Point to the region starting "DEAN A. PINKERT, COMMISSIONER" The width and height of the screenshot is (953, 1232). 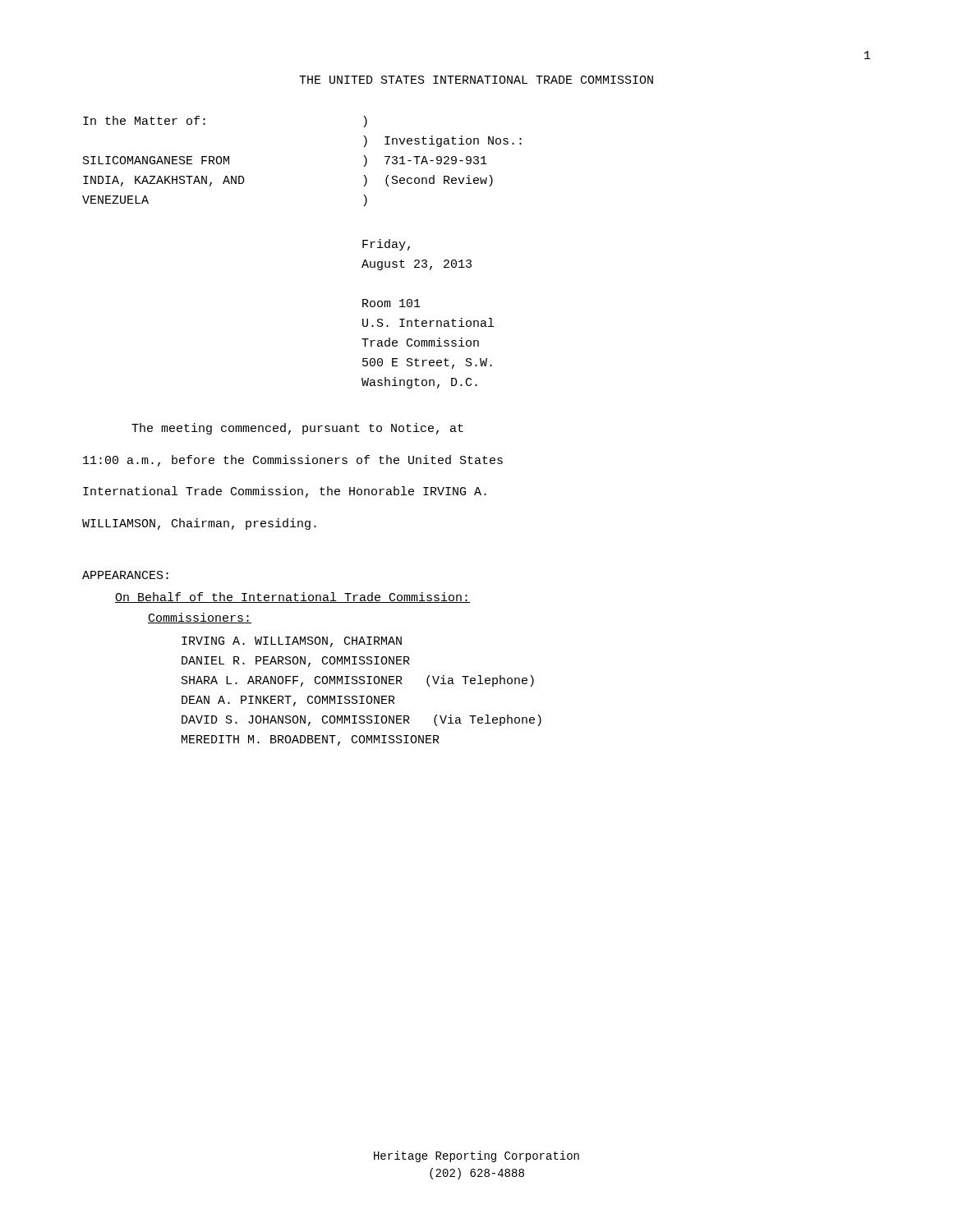tap(288, 701)
